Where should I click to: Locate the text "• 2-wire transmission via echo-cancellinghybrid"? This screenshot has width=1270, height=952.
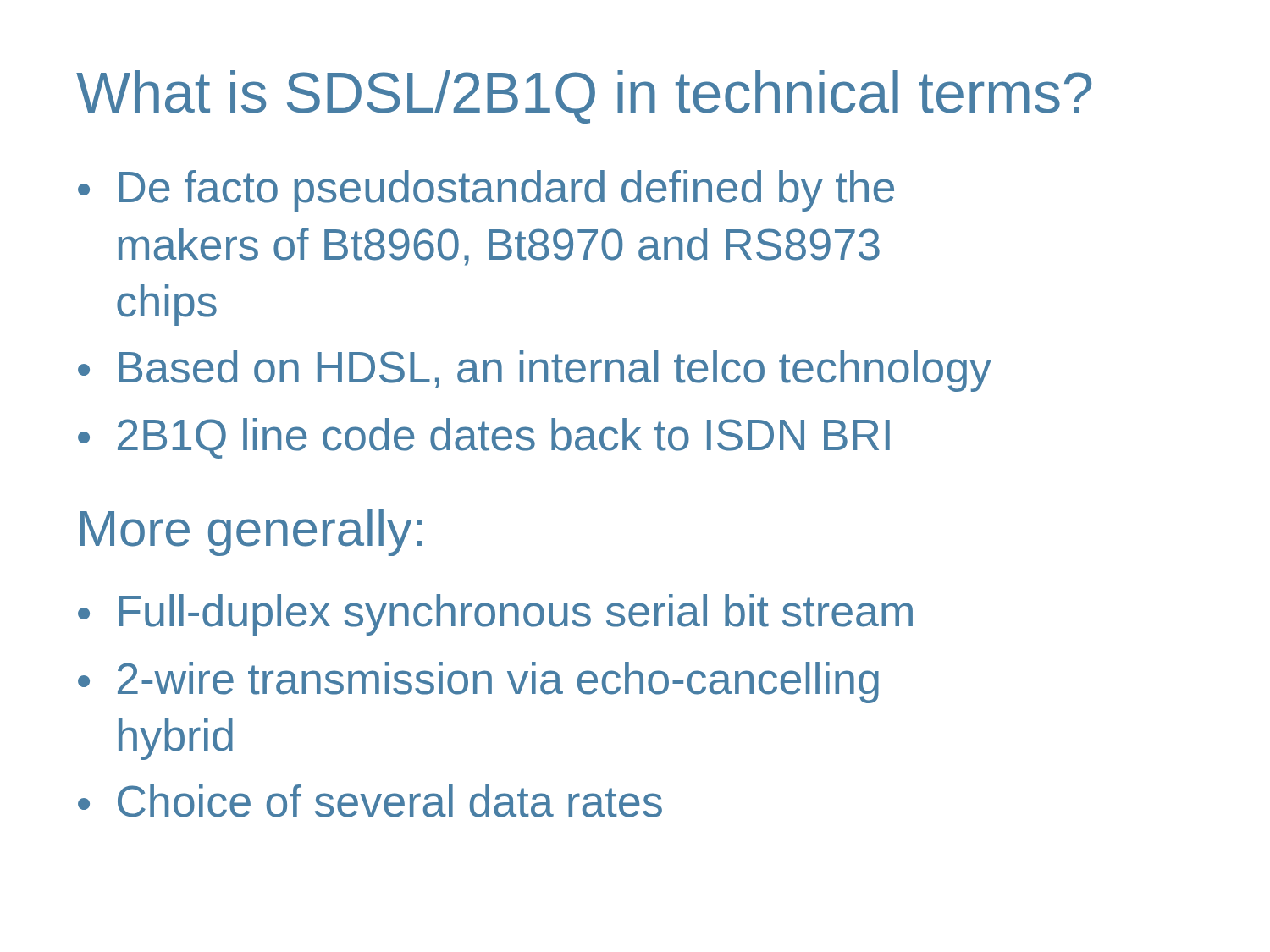tap(479, 708)
